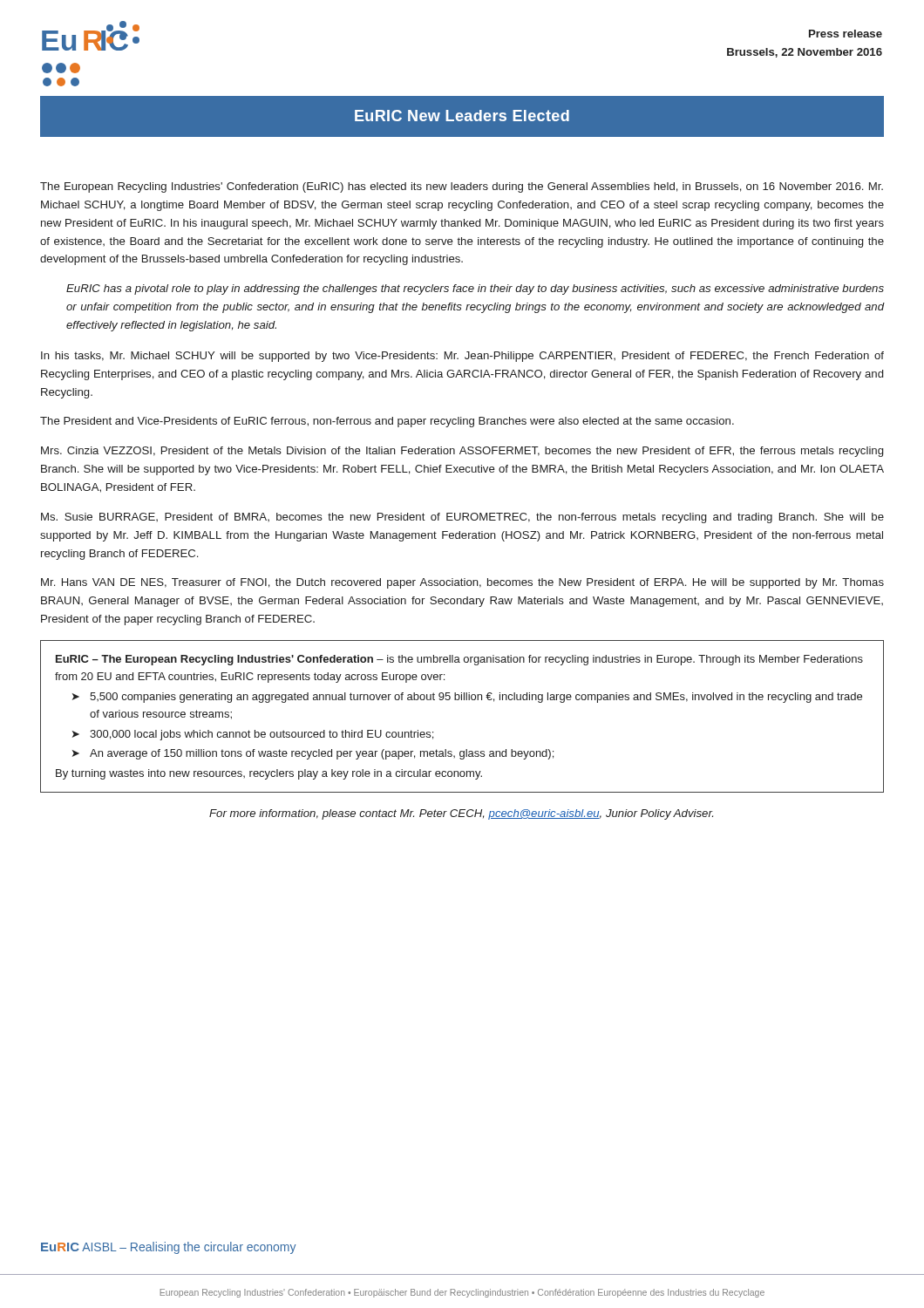
Task: Locate the block of text that opens with "The President and Vice-Presidents"
Action: click(x=387, y=421)
